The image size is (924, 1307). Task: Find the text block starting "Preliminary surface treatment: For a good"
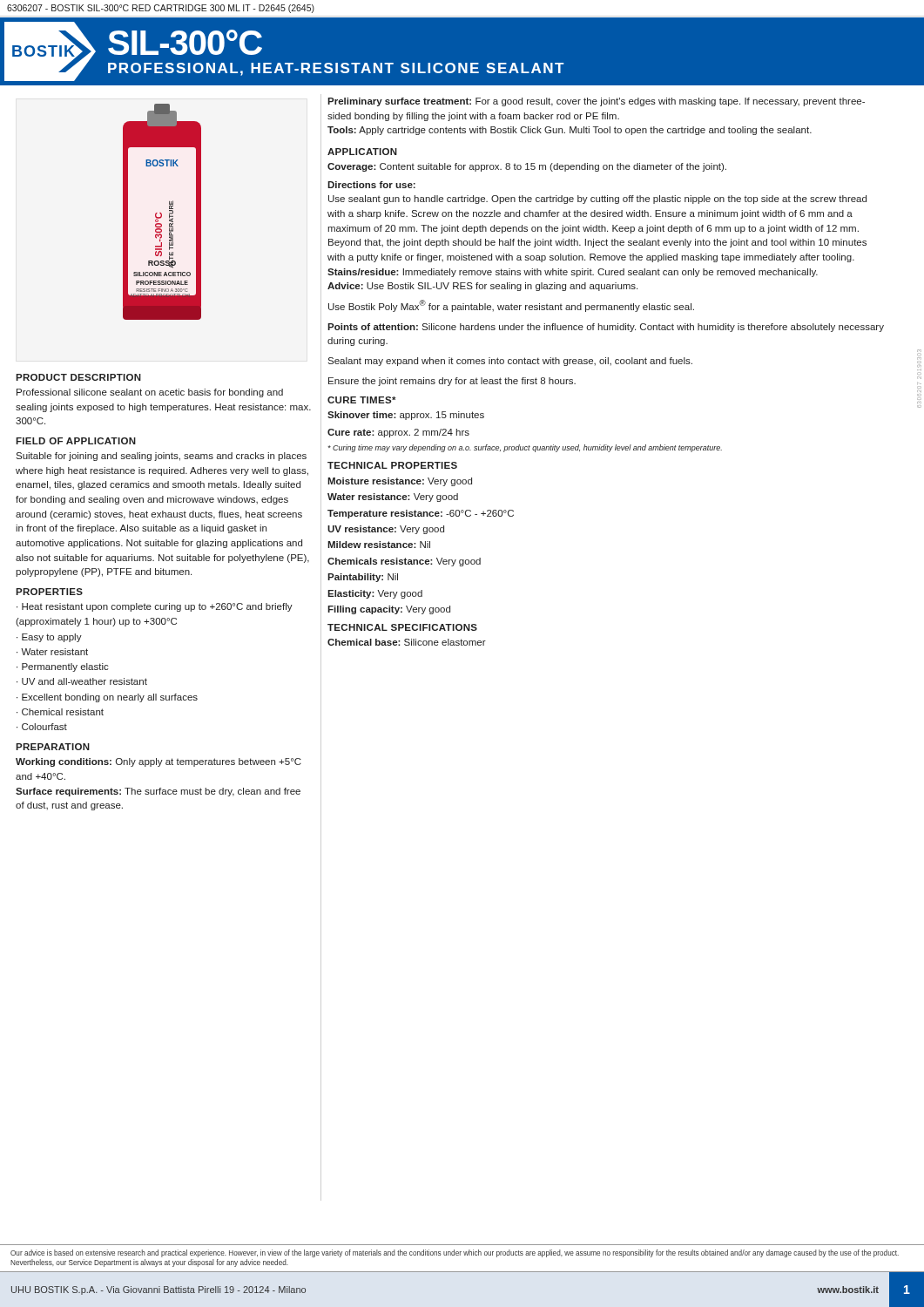coord(596,116)
